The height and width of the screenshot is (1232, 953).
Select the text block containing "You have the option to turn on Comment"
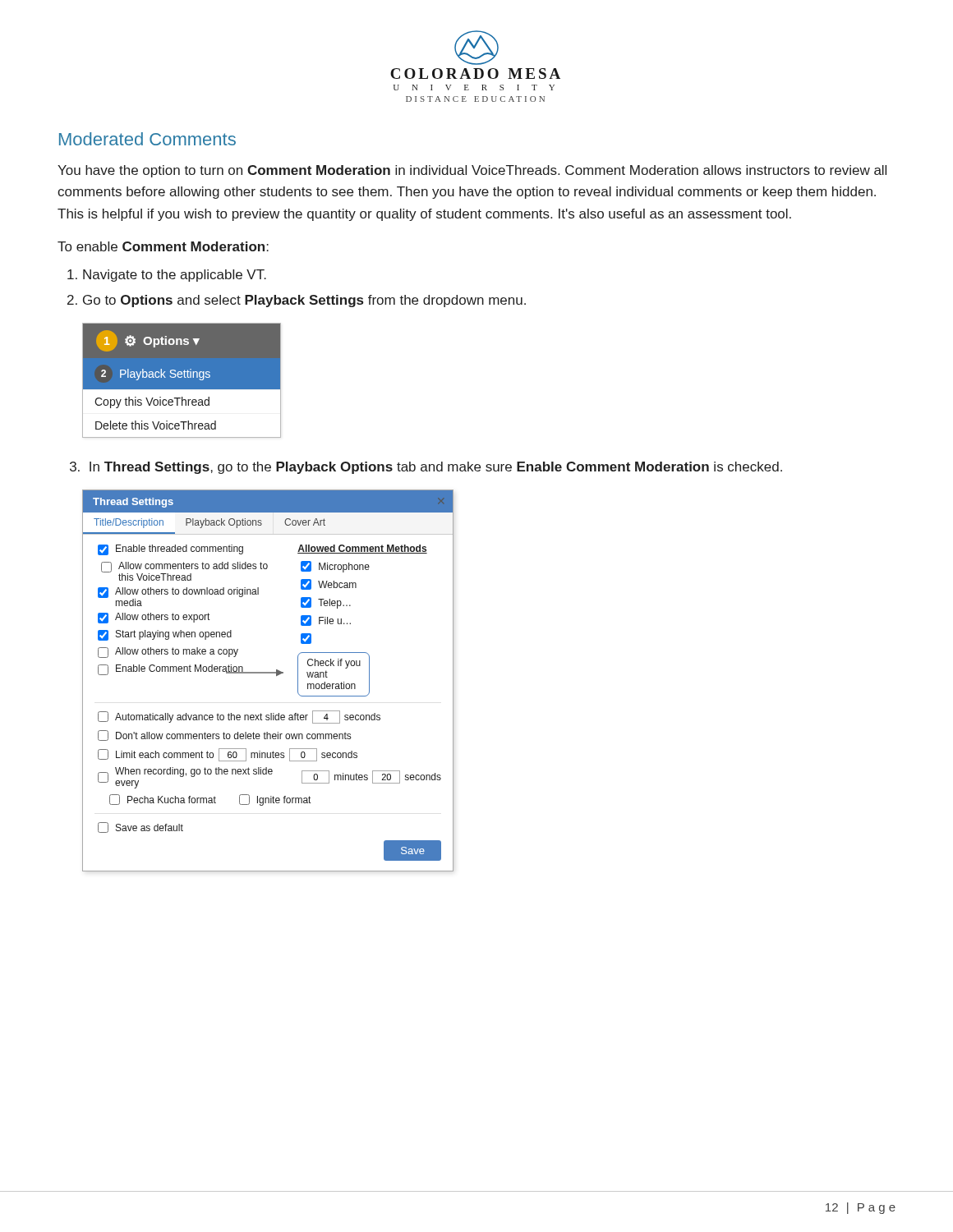(473, 192)
